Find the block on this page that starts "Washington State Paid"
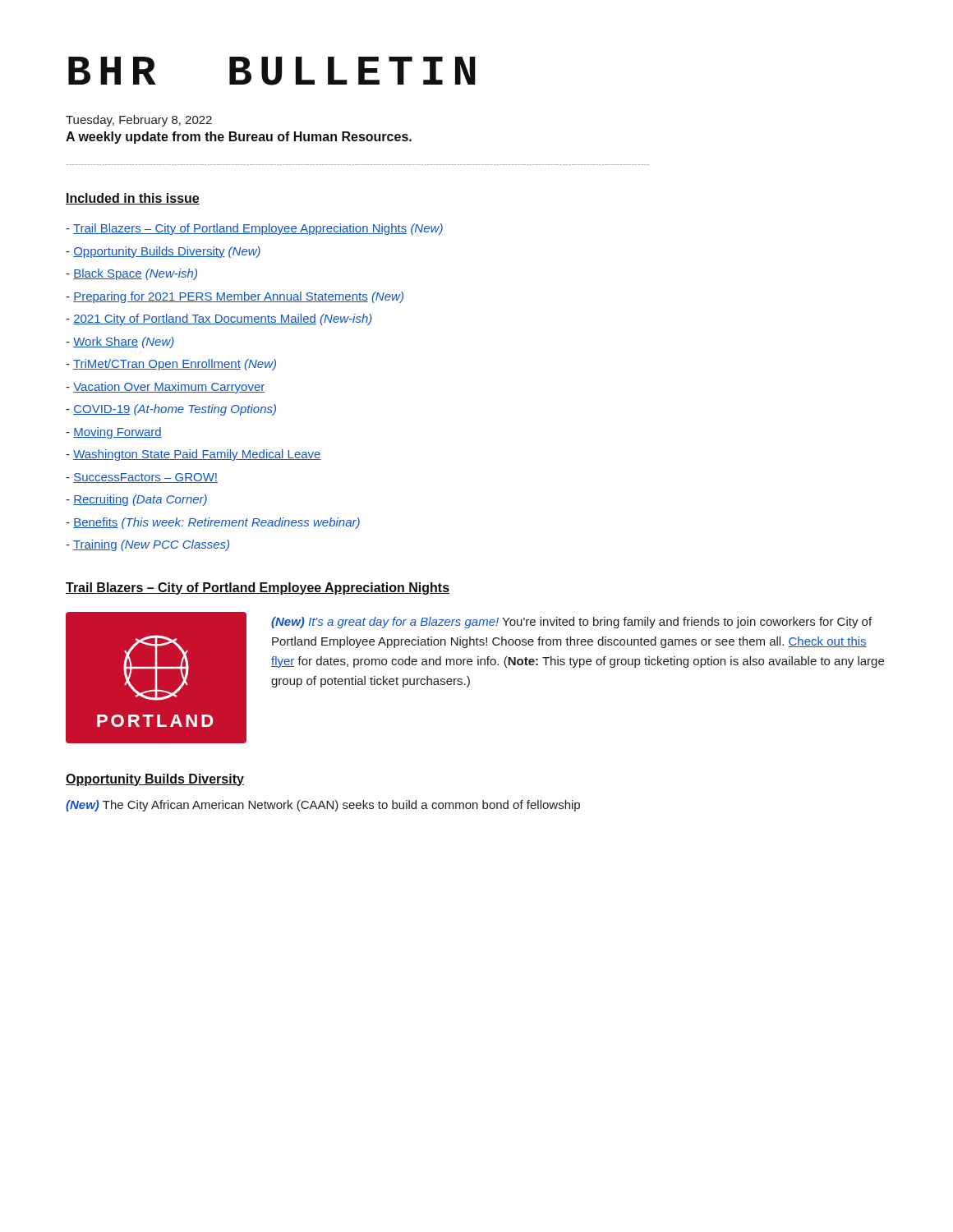The height and width of the screenshot is (1232, 953). (x=193, y=454)
